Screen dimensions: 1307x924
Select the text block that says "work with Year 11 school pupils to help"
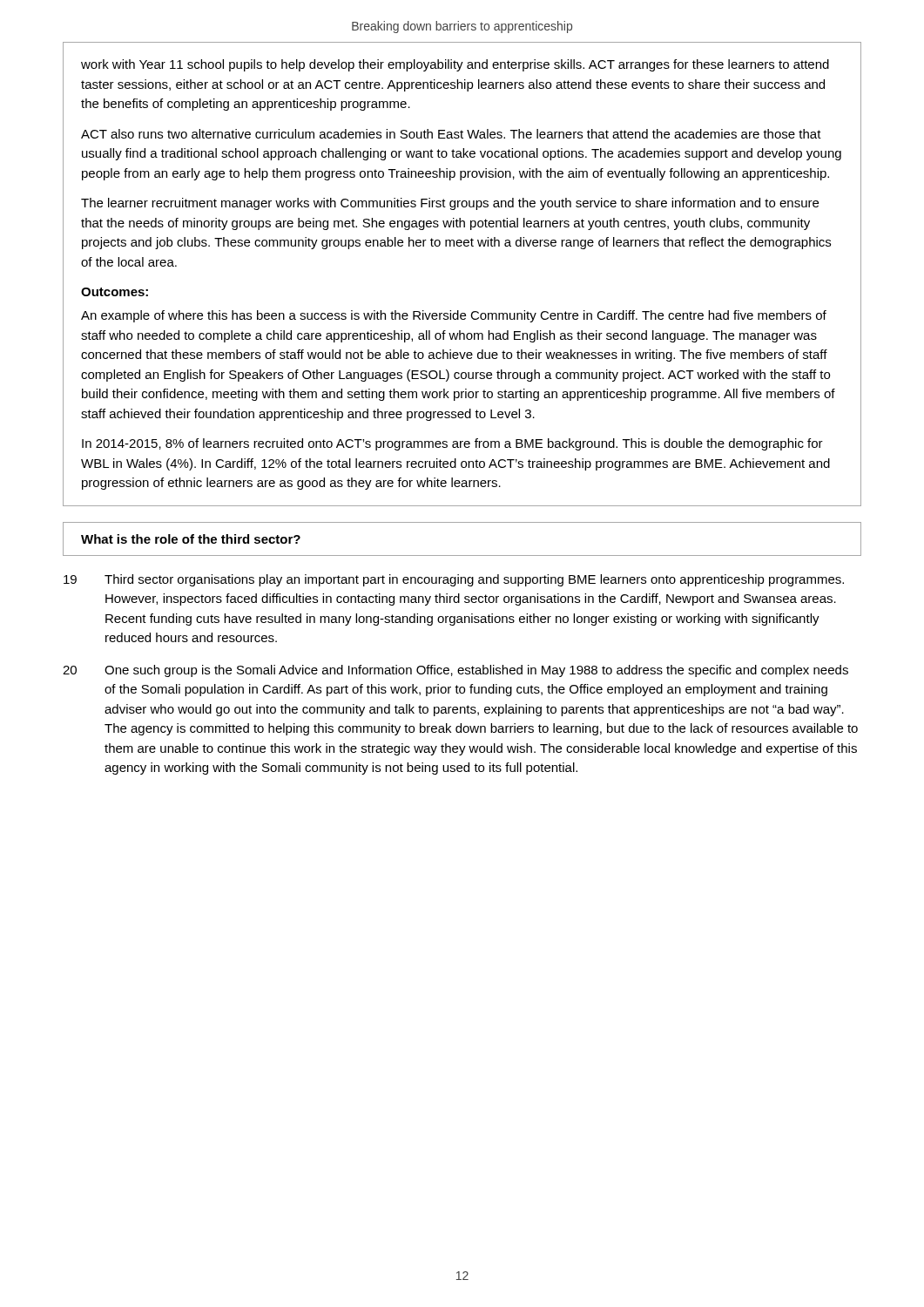pos(455,84)
